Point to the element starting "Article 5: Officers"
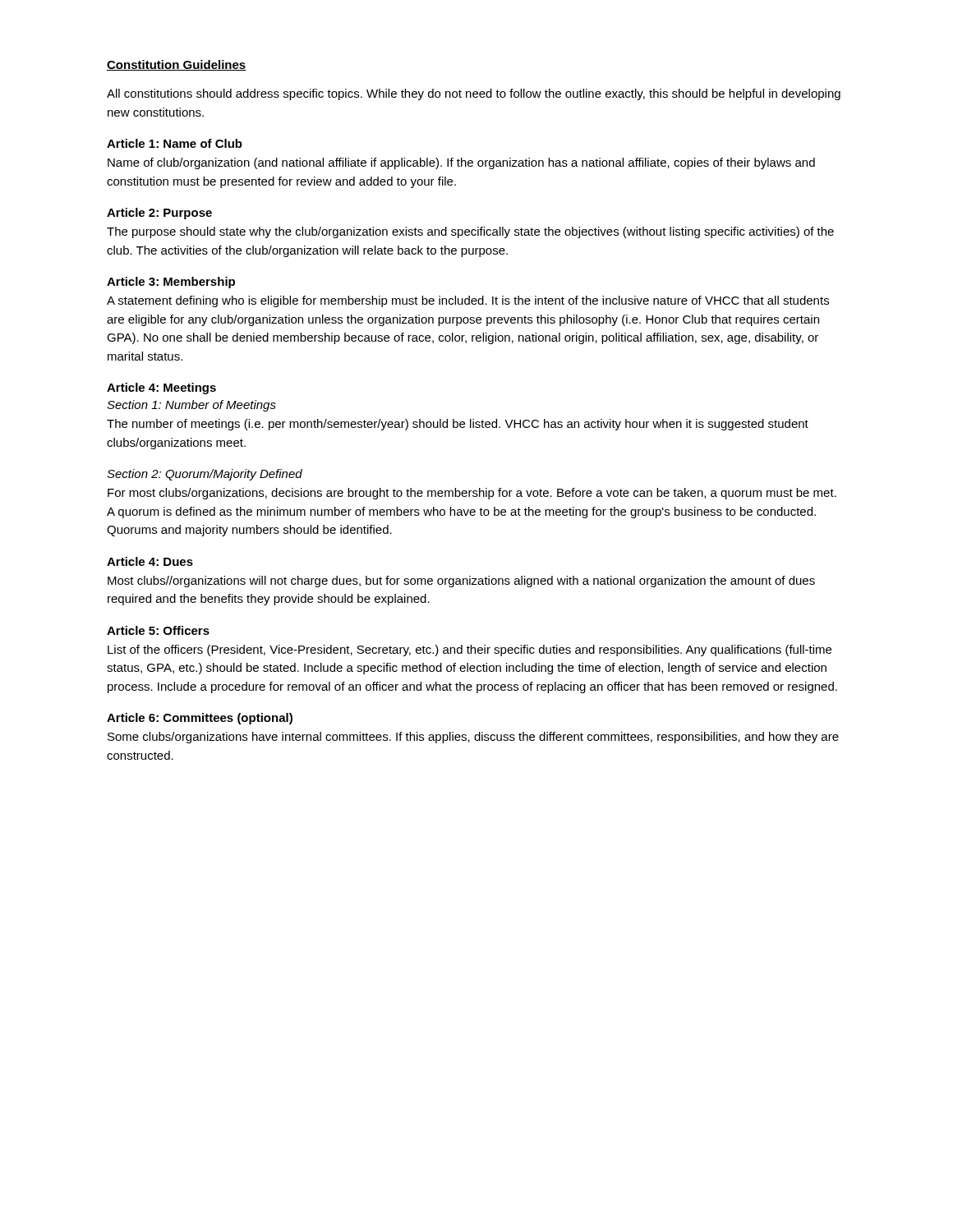 tap(158, 630)
